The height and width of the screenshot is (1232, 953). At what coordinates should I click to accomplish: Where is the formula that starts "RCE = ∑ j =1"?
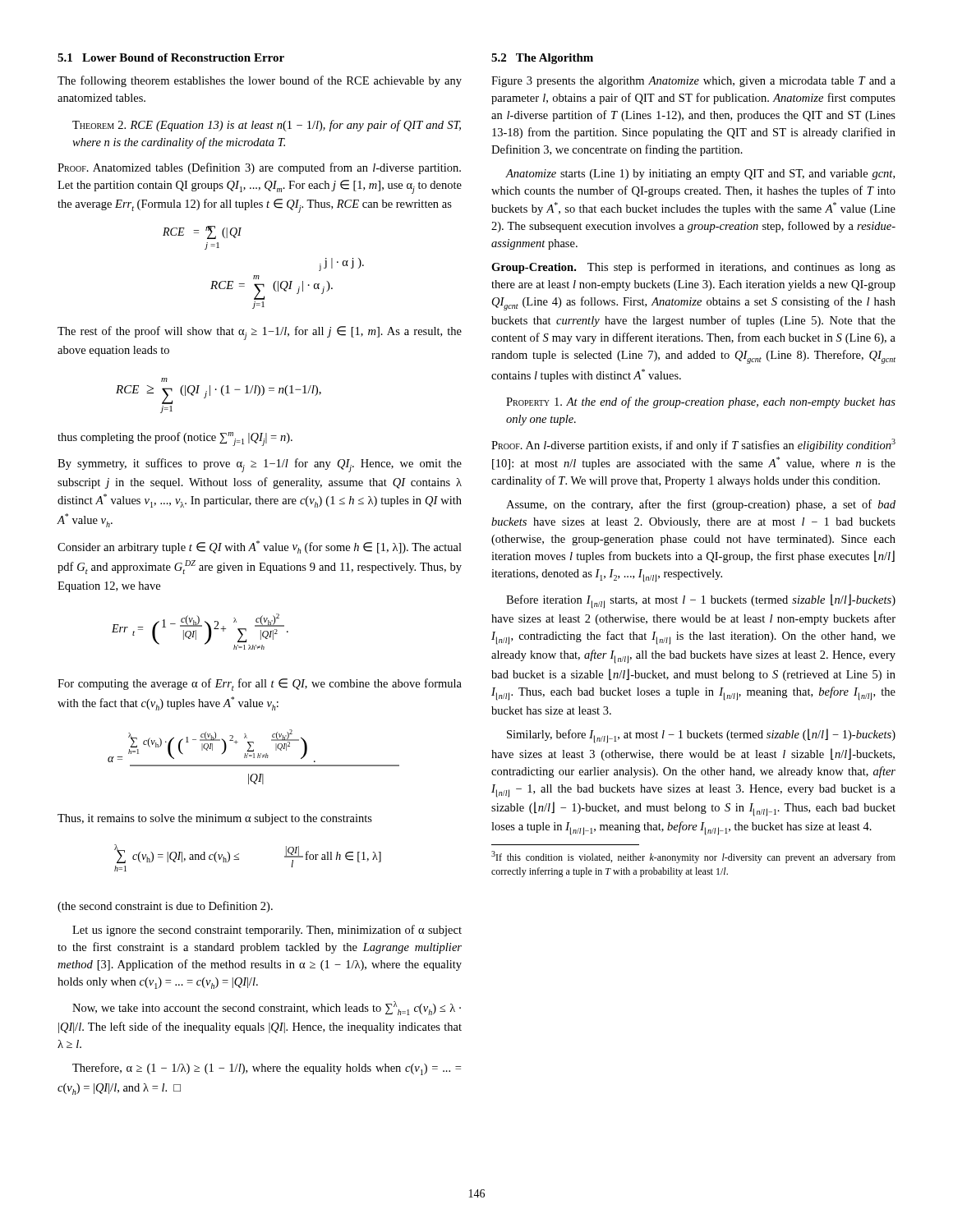[260, 269]
